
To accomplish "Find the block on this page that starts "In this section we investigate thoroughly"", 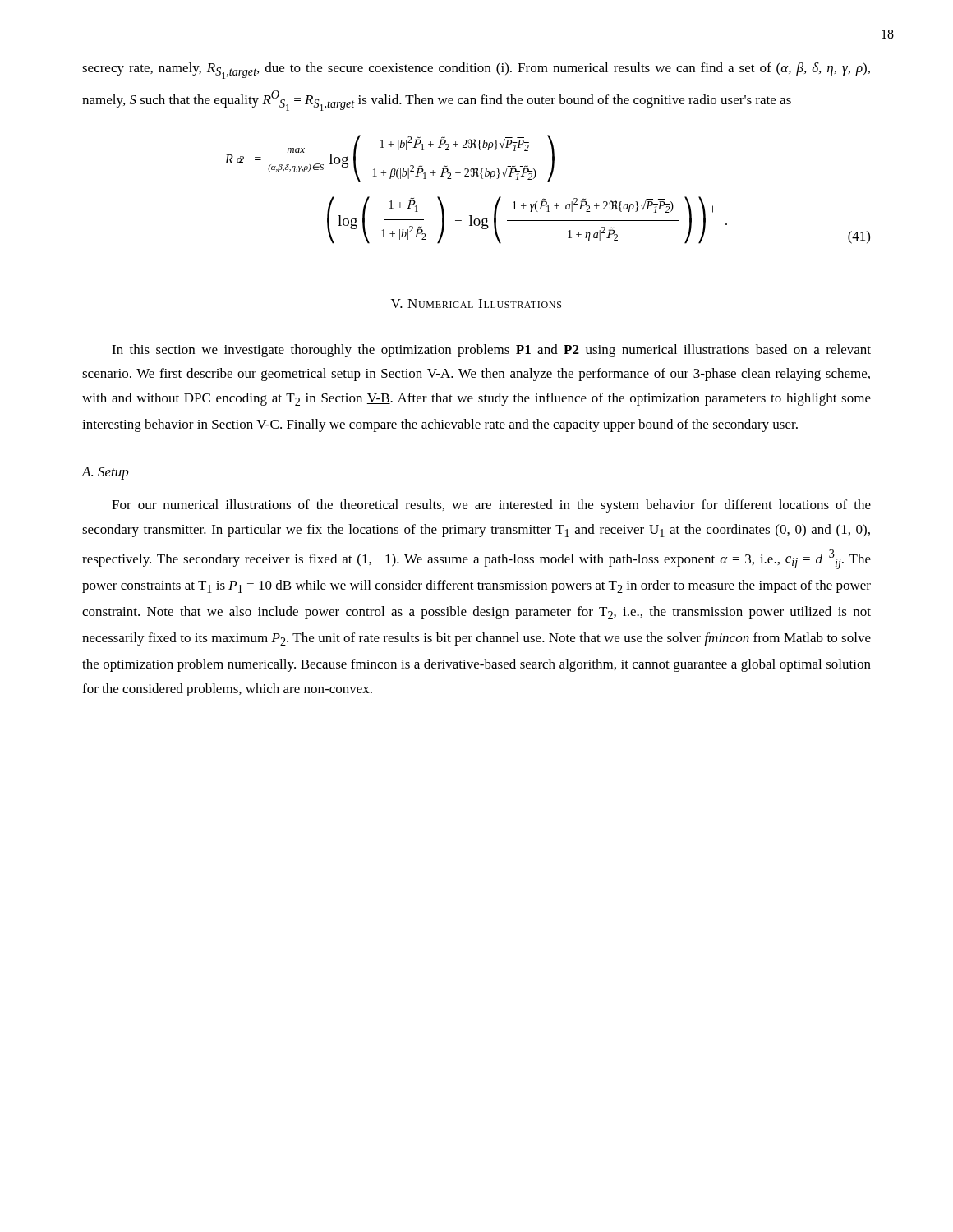I will (x=476, y=387).
